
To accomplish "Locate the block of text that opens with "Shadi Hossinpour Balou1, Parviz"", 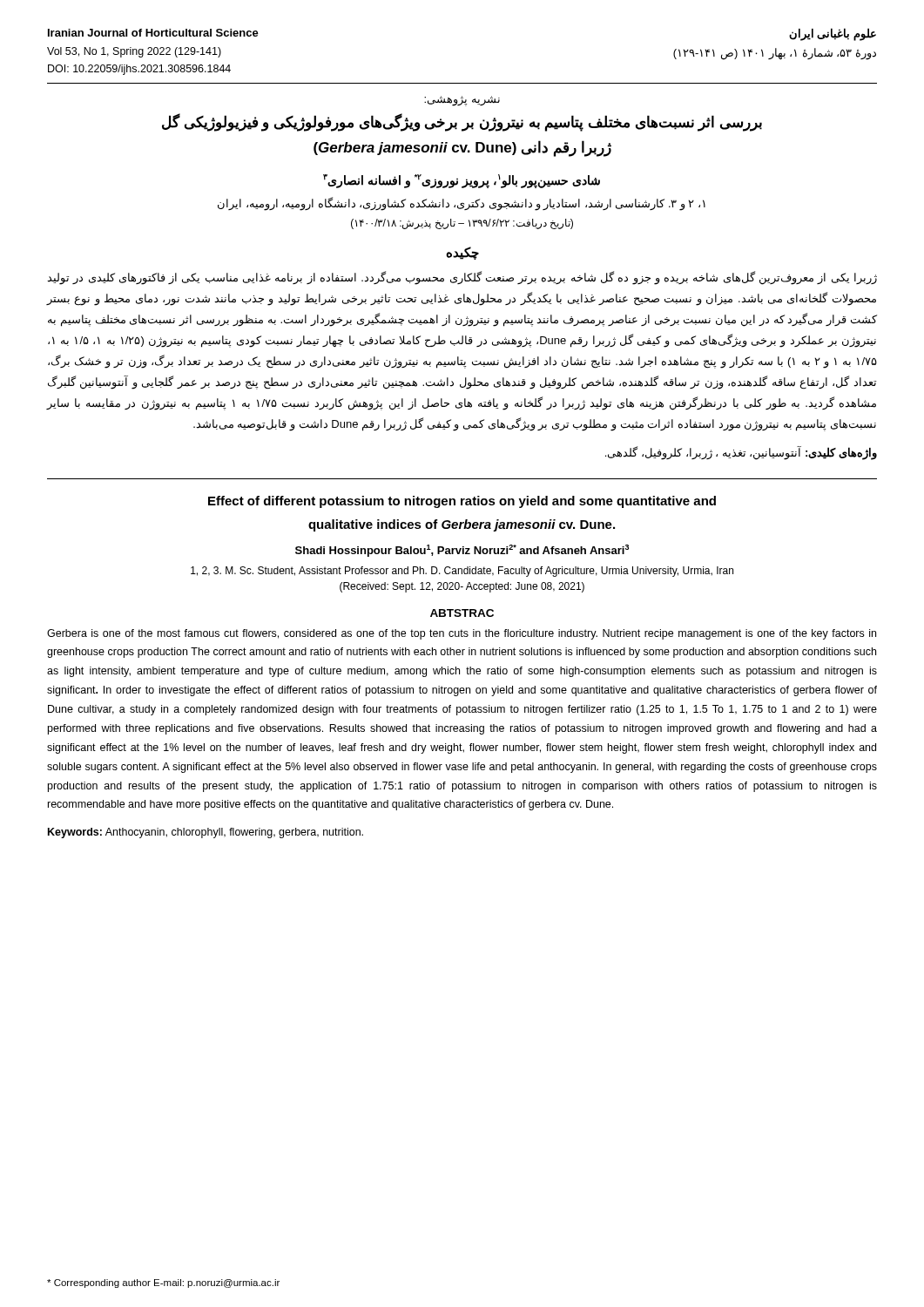I will coord(462,550).
